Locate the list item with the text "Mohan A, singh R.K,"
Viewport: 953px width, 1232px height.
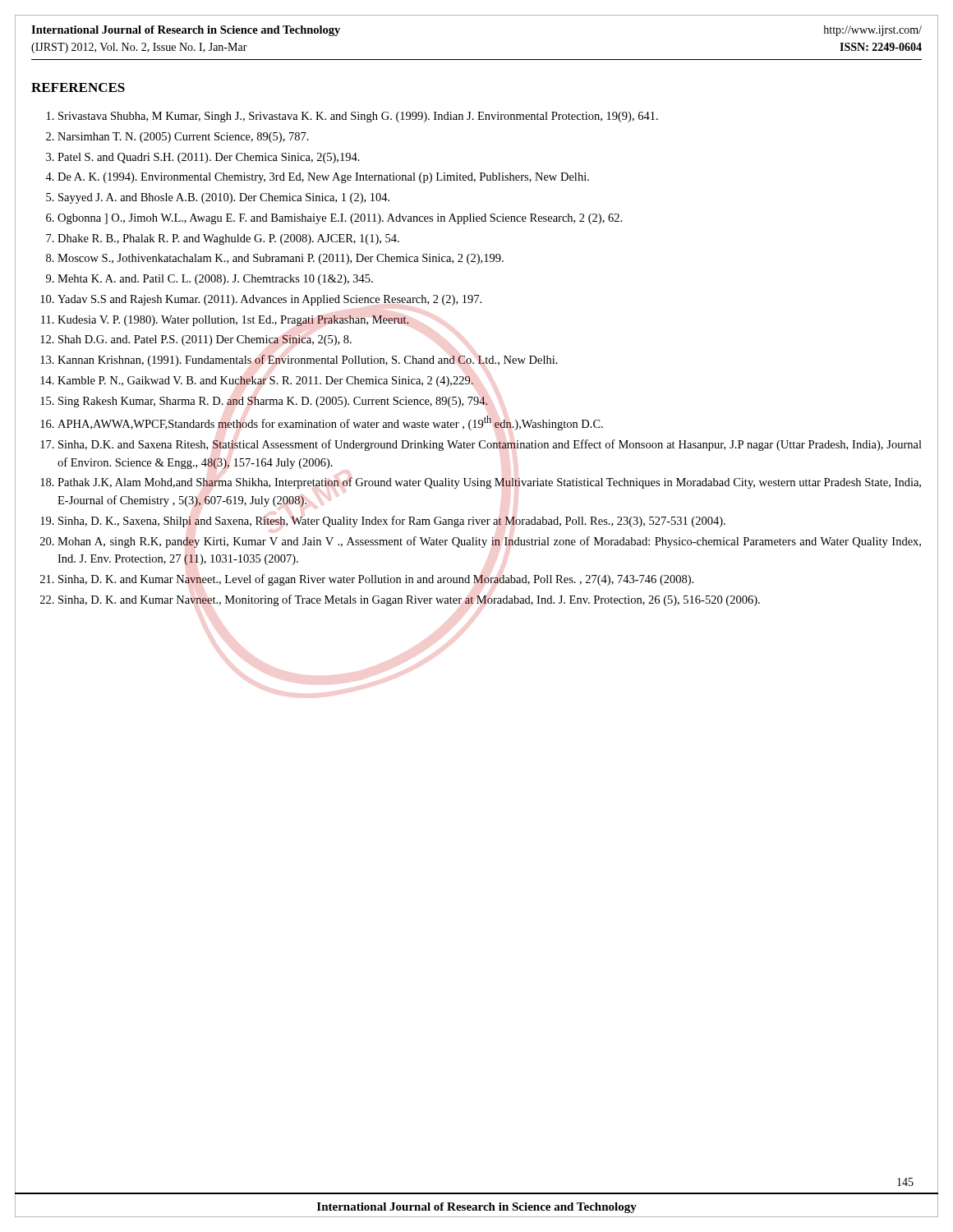[x=490, y=550]
